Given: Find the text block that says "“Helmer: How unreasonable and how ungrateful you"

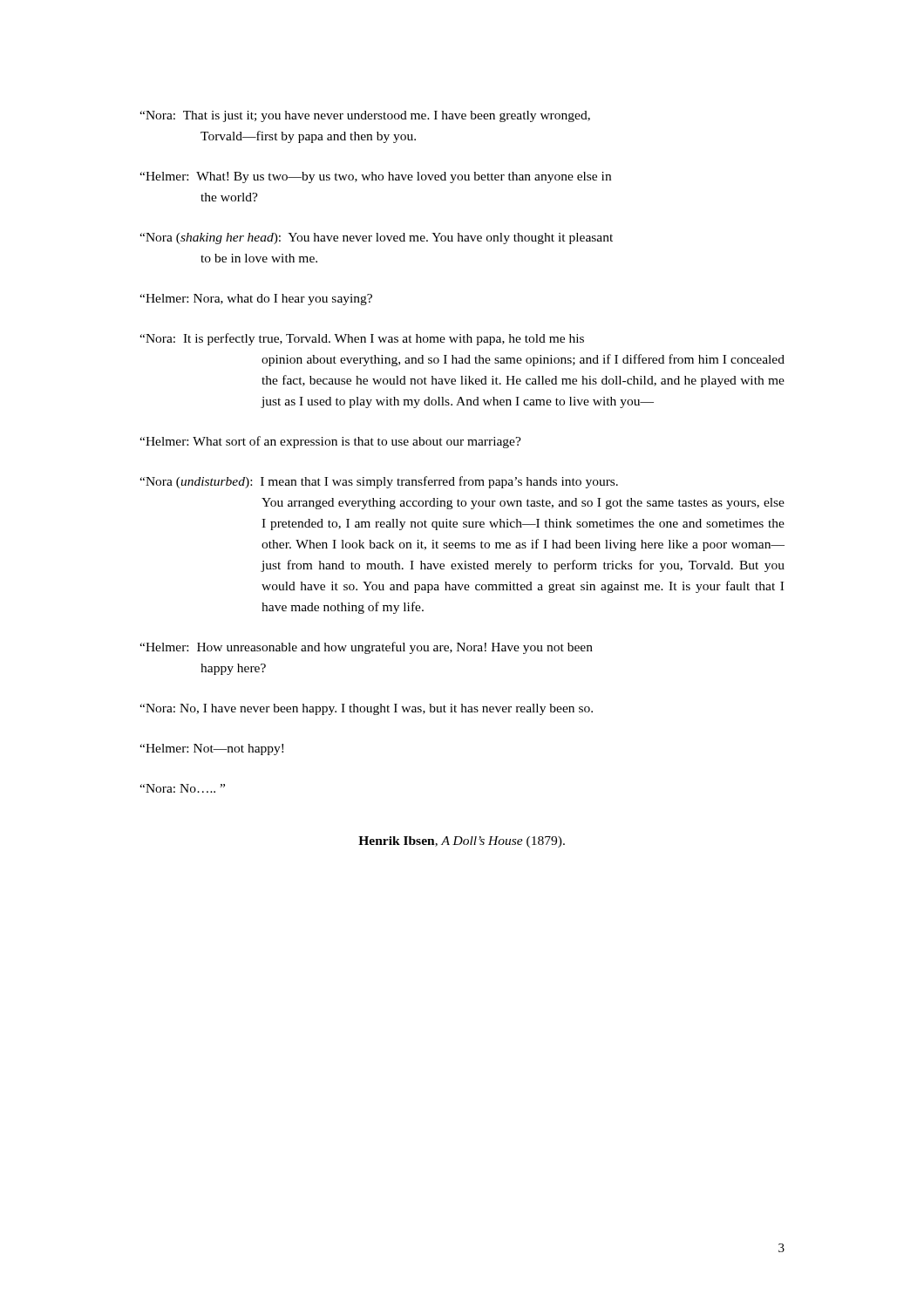Looking at the screenshot, I should pyautogui.click(x=366, y=659).
